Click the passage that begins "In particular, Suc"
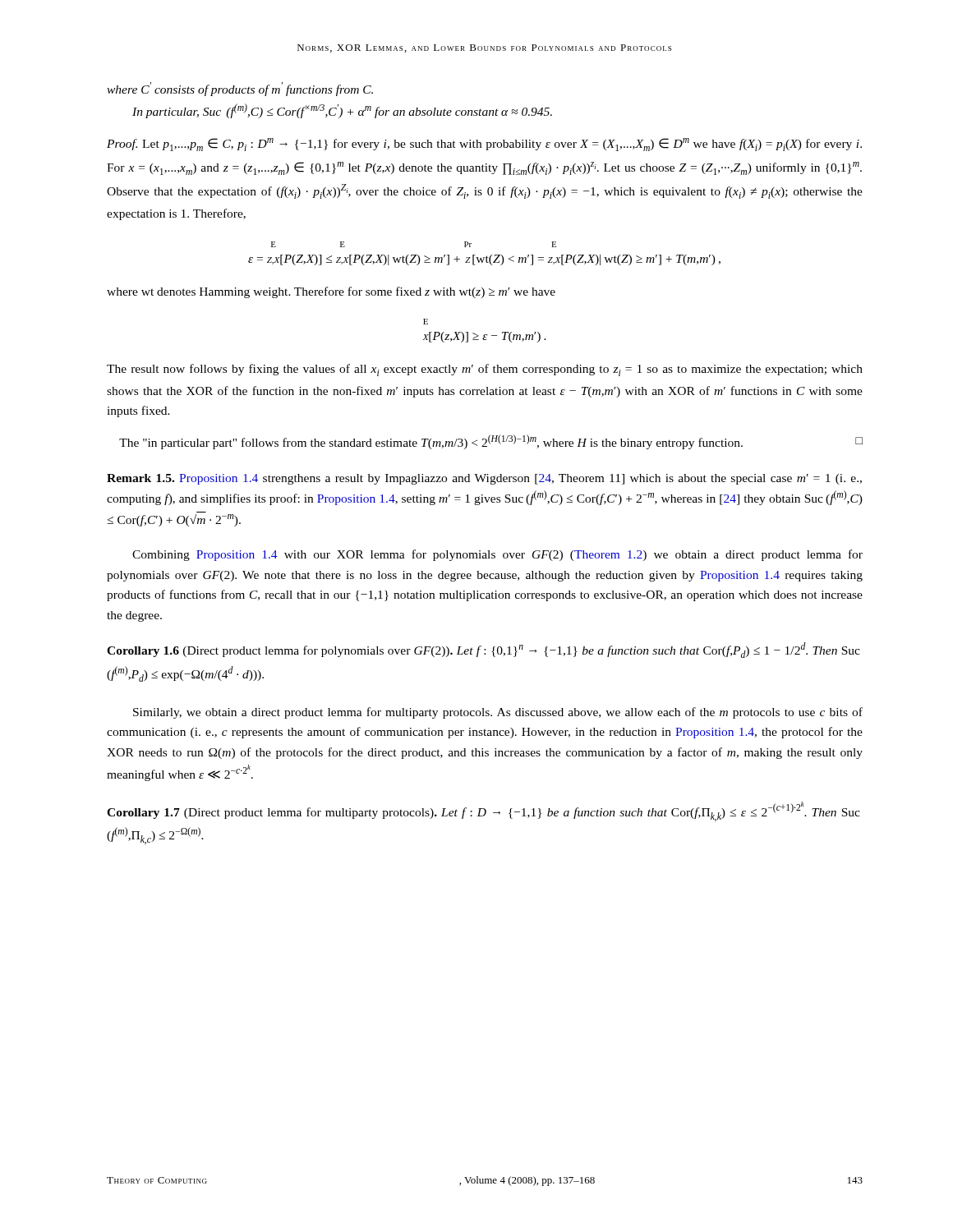Viewport: 953px width, 1232px height. [343, 111]
